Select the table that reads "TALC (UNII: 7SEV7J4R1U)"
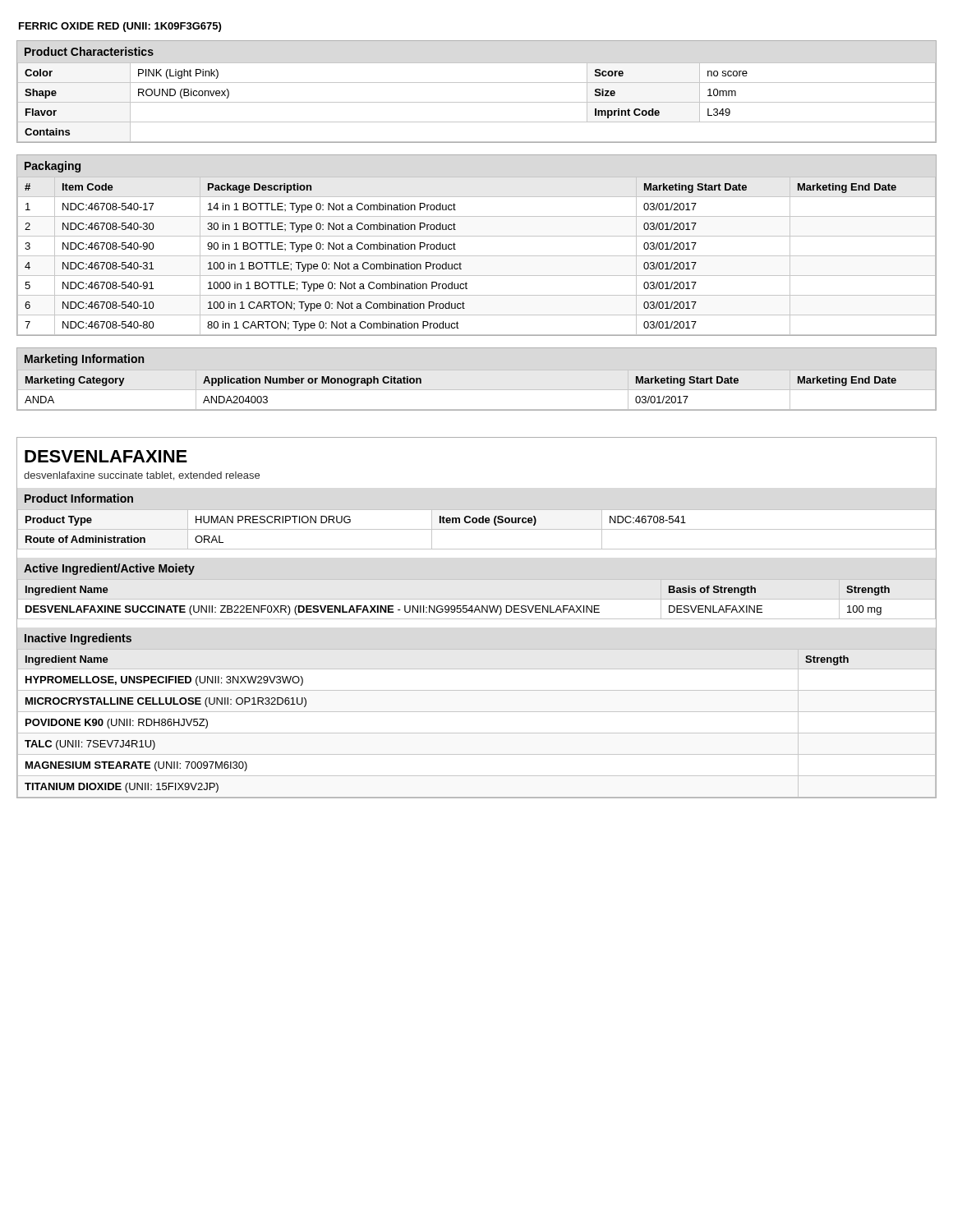 476,712
